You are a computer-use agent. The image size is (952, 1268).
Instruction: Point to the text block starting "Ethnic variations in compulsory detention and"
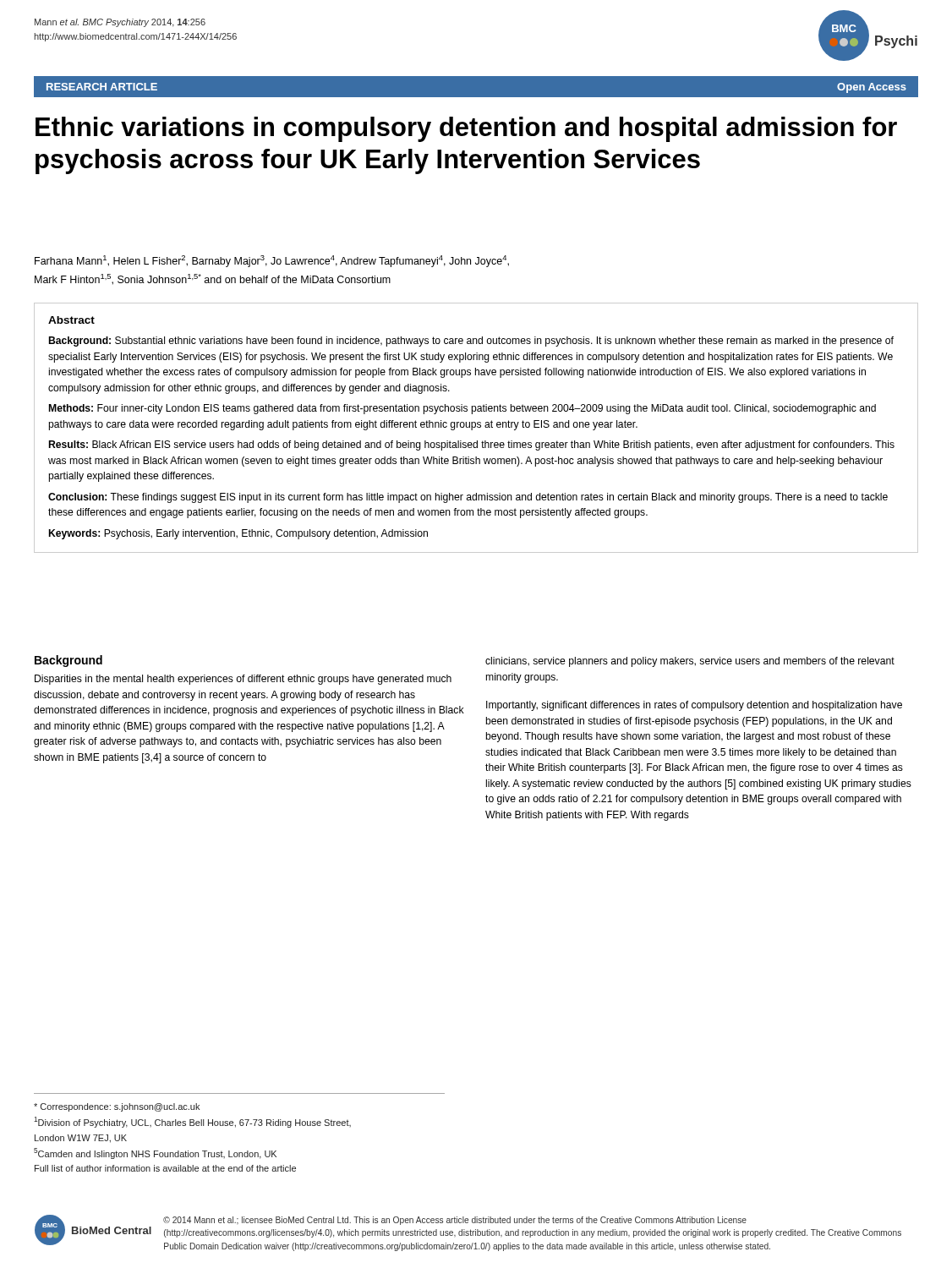476,144
